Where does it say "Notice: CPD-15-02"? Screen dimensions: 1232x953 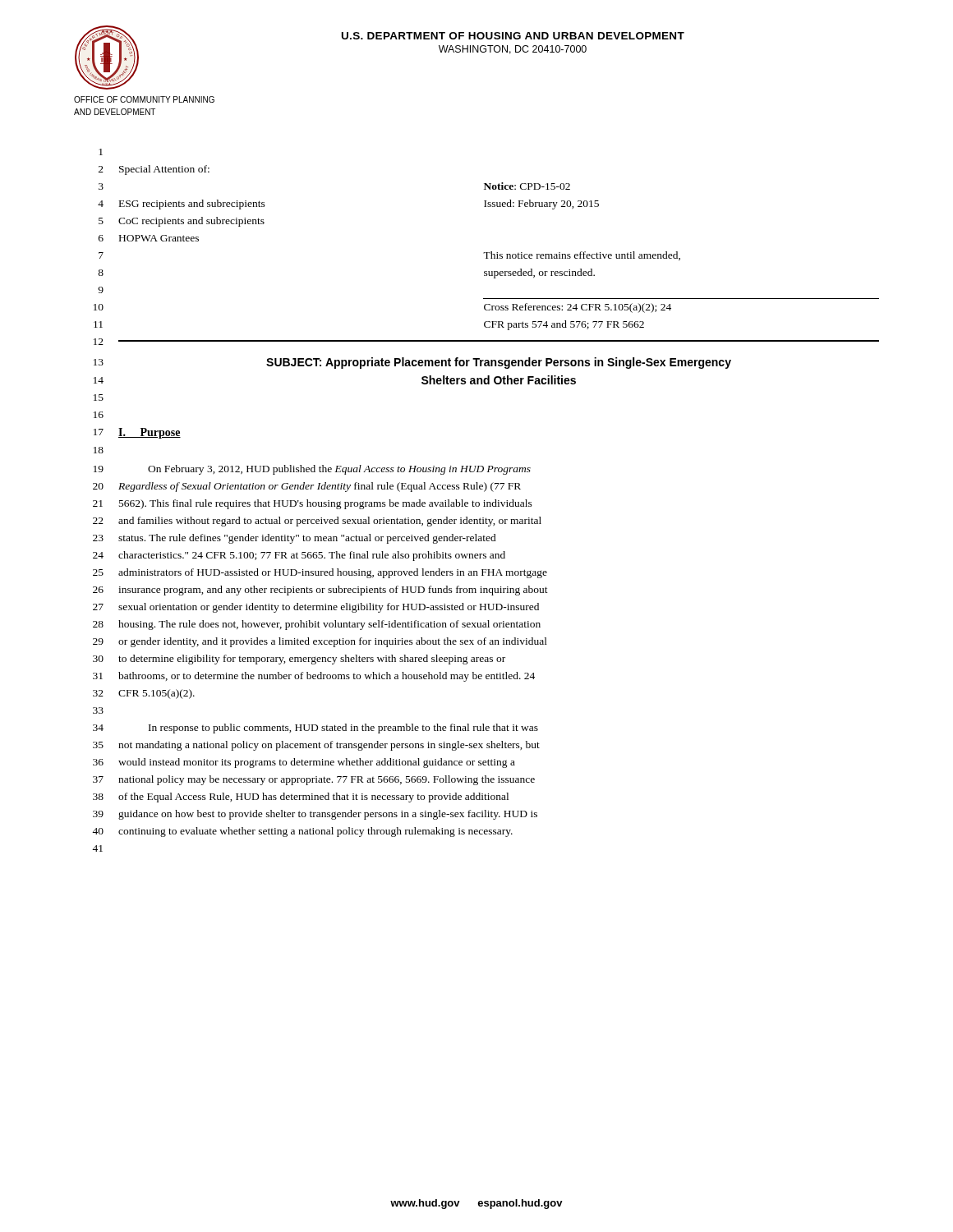click(x=527, y=186)
